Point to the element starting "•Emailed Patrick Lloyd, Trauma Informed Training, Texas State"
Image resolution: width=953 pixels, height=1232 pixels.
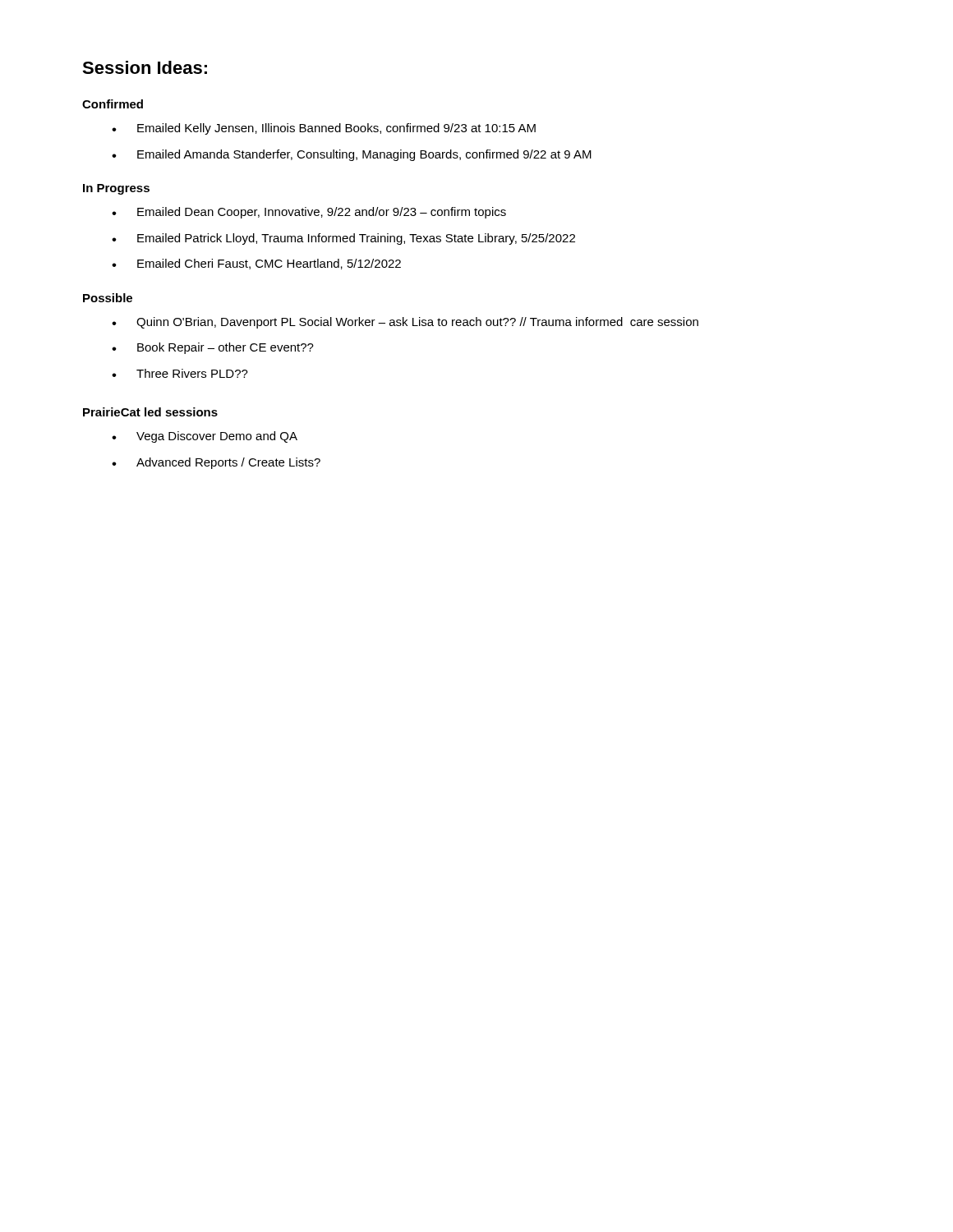point(344,239)
